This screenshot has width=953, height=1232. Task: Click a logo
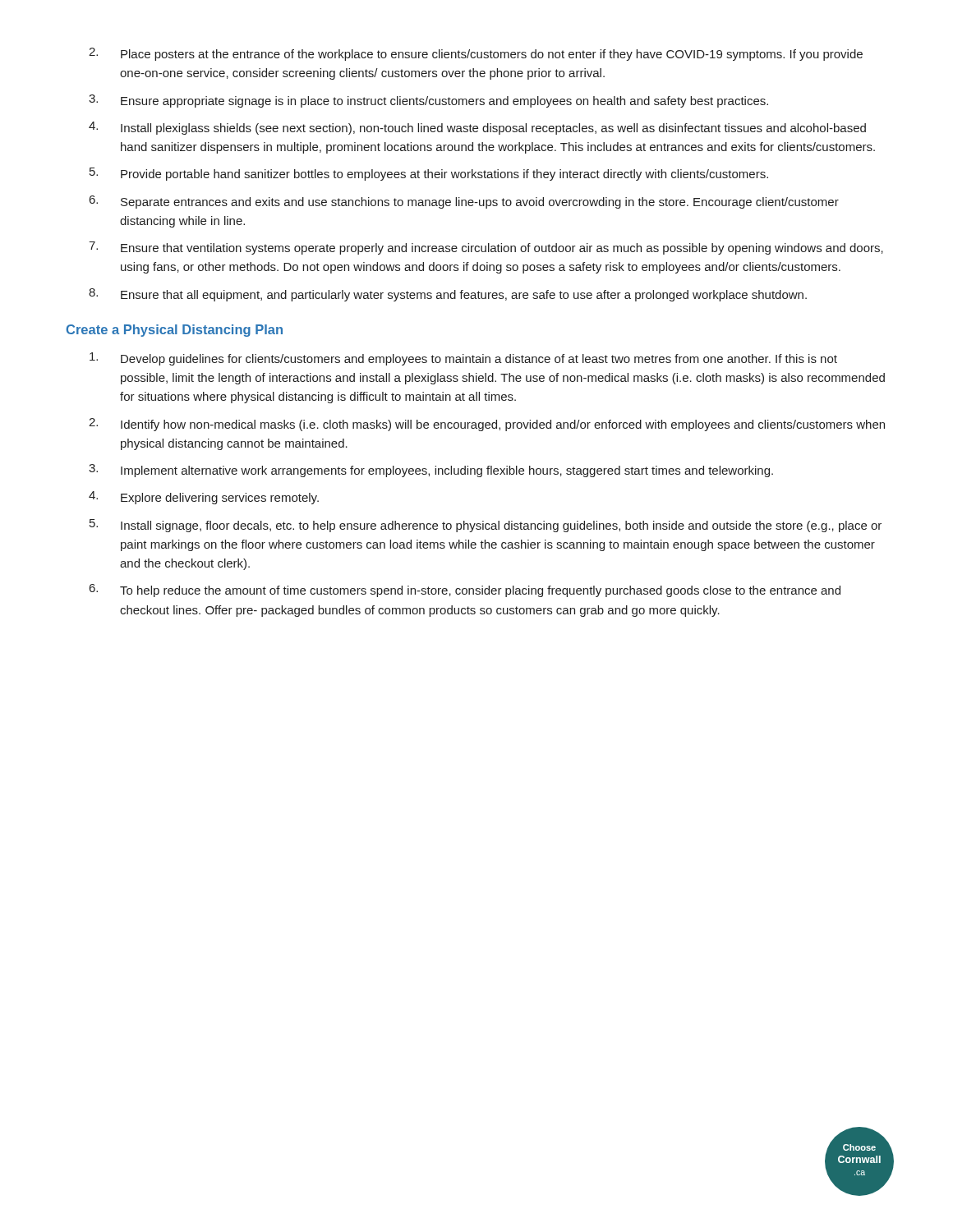tap(859, 1161)
